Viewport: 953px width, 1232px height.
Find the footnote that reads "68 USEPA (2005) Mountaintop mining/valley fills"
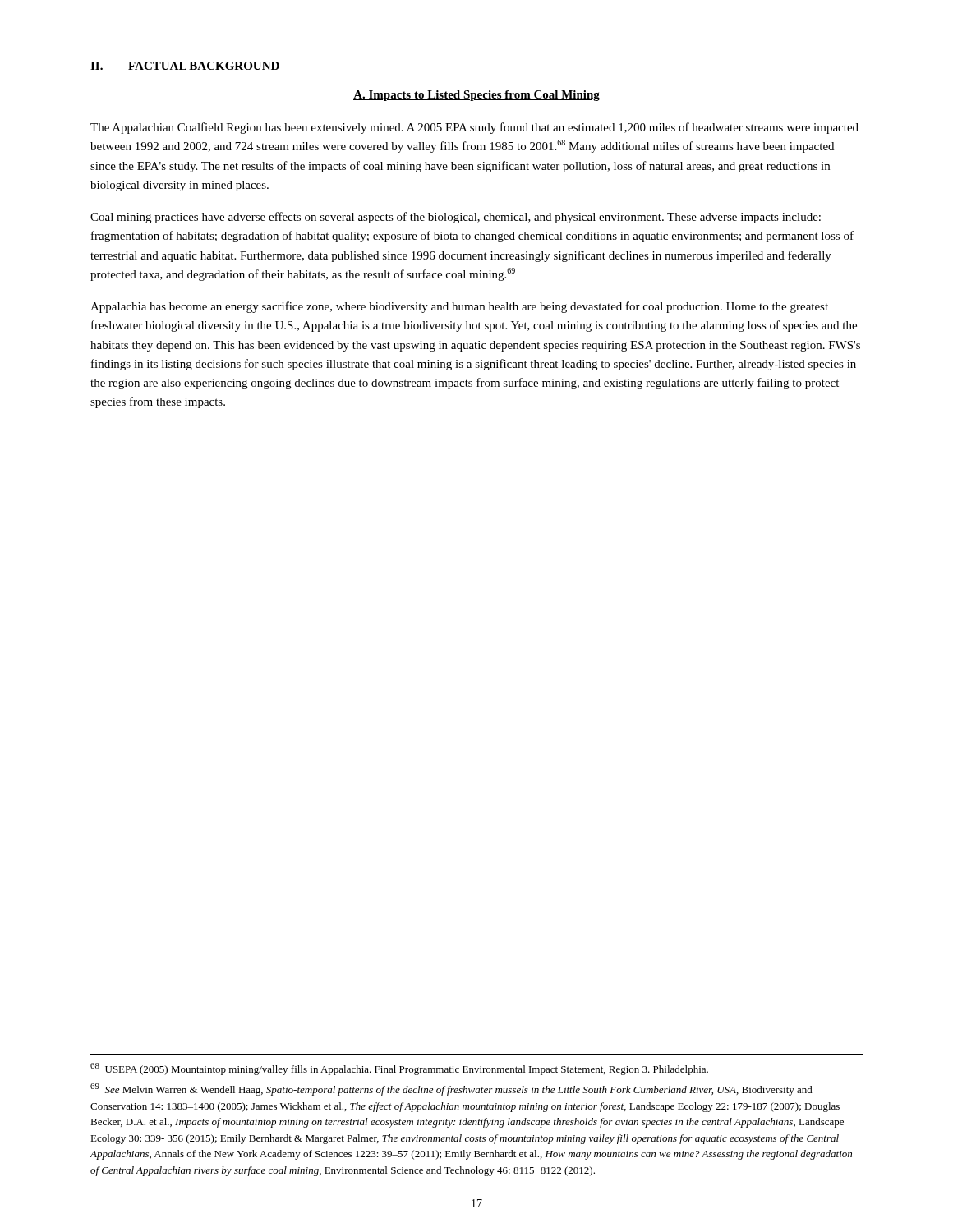point(400,1068)
